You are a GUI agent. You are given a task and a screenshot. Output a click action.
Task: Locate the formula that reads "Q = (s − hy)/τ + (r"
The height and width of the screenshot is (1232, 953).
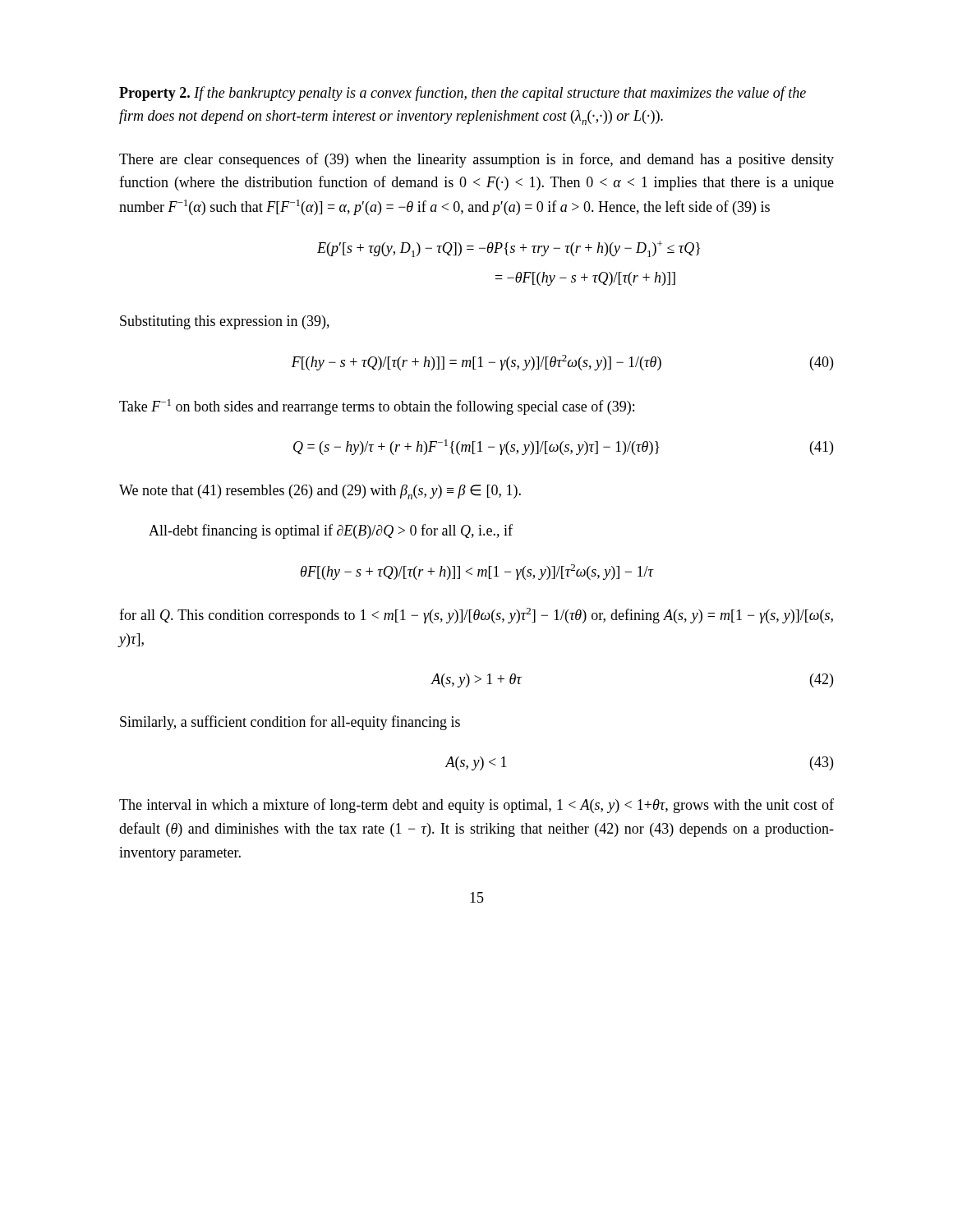point(563,447)
